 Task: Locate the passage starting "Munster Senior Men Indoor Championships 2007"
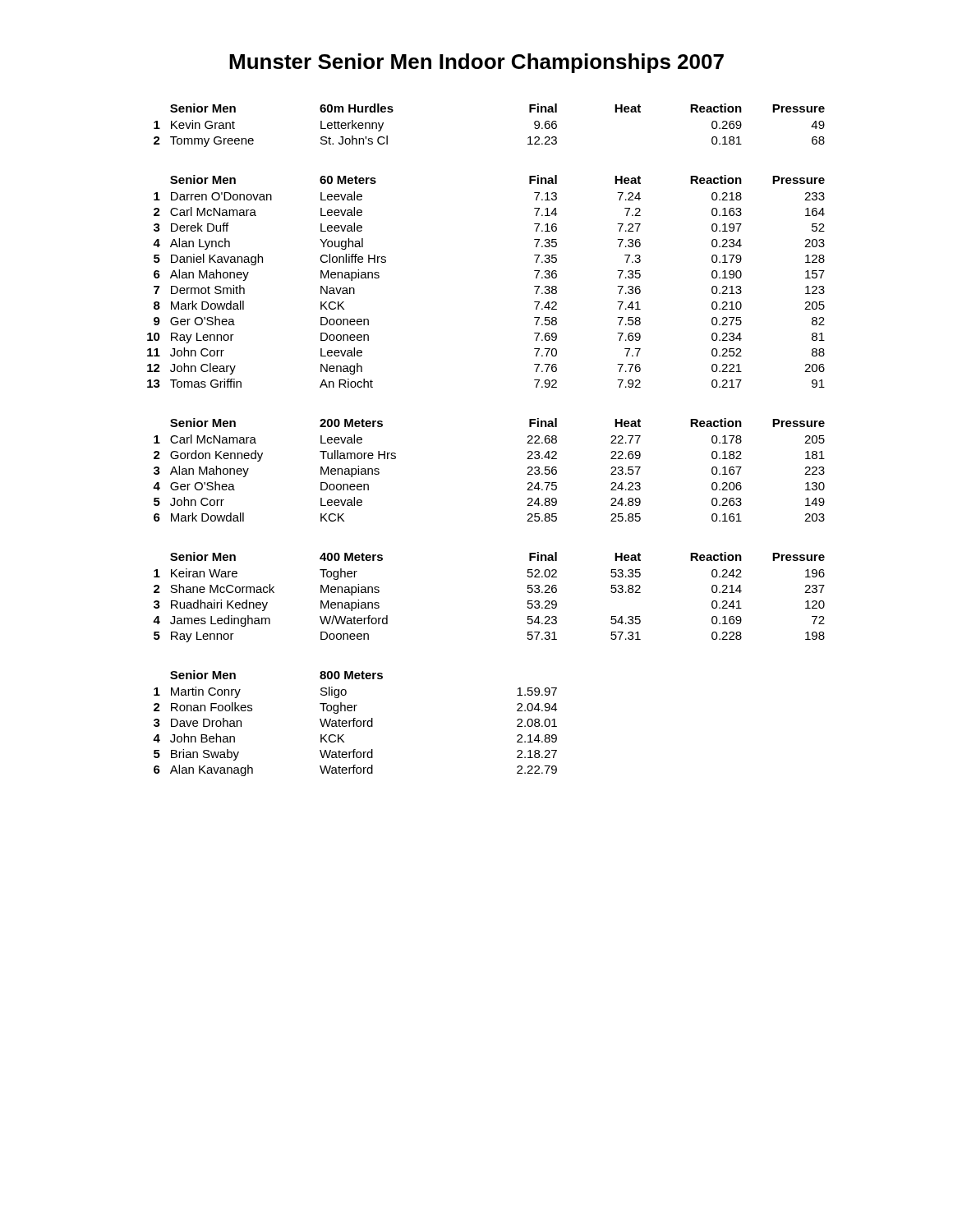pyautogui.click(x=476, y=62)
